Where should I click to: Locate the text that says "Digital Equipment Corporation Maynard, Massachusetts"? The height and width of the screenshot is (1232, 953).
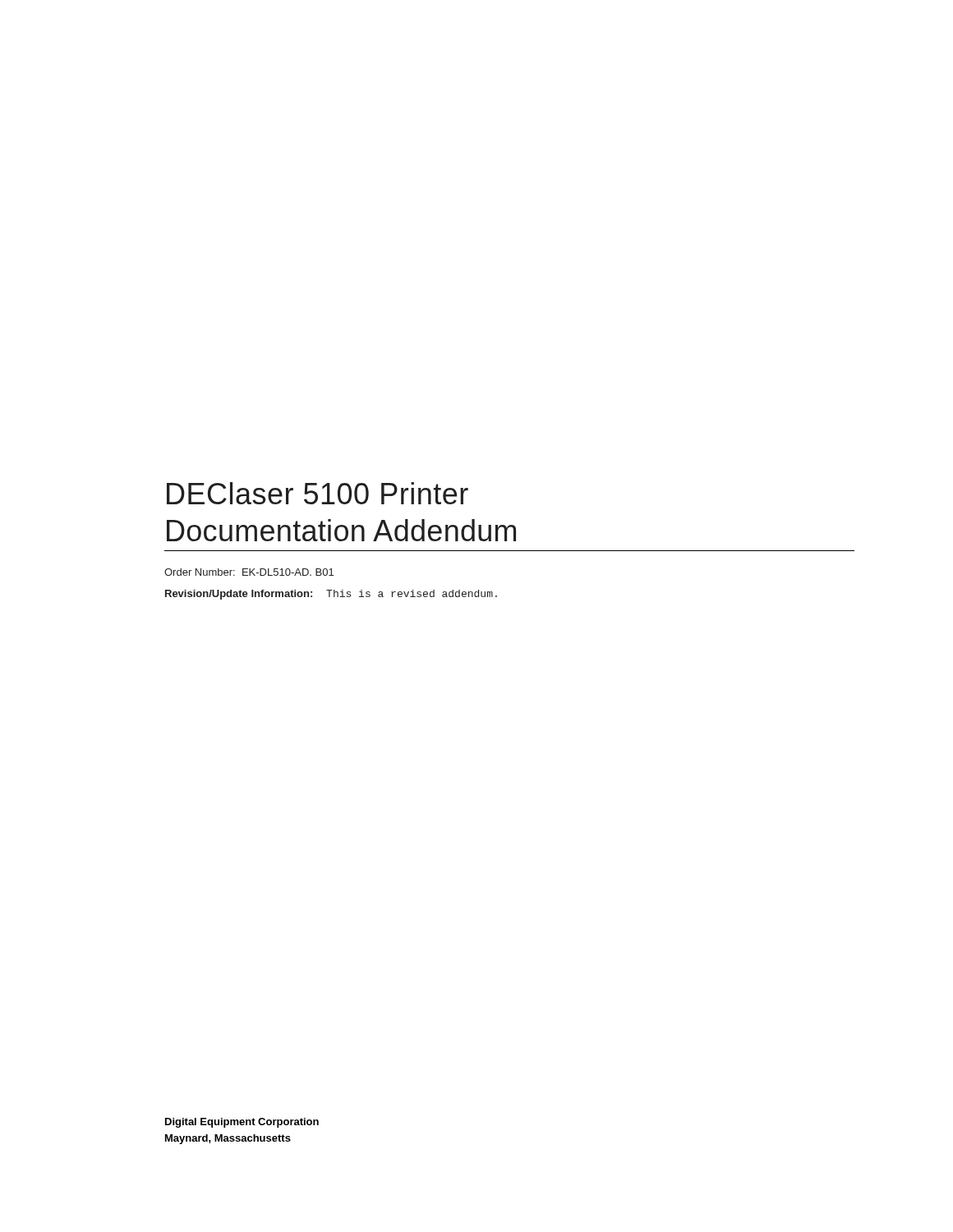pyautogui.click(x=242, y=1129)
